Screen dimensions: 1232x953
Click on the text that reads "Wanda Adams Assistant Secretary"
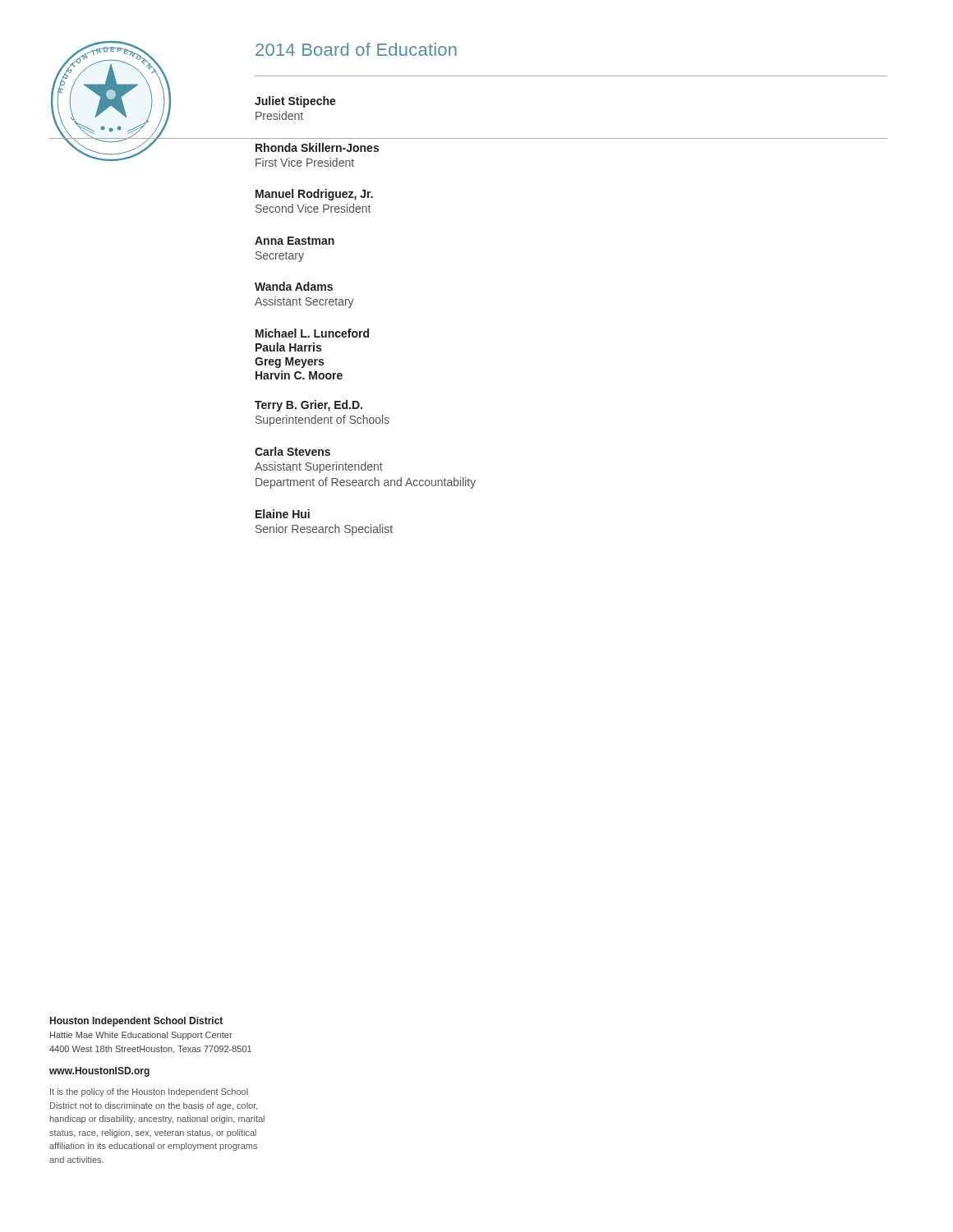(x=294, y=286)
